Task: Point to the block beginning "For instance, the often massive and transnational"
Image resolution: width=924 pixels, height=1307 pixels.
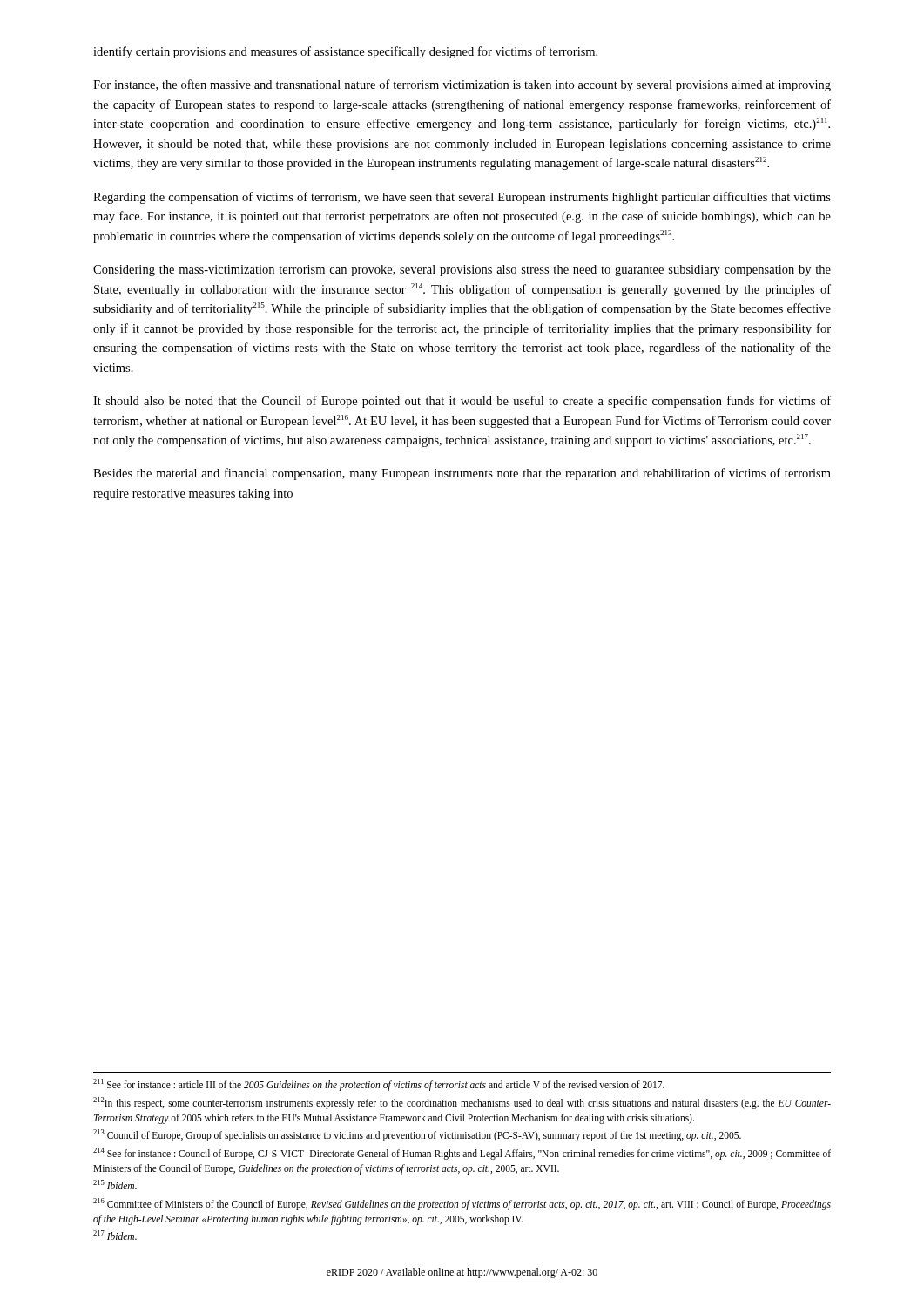Action: point(462,124)
